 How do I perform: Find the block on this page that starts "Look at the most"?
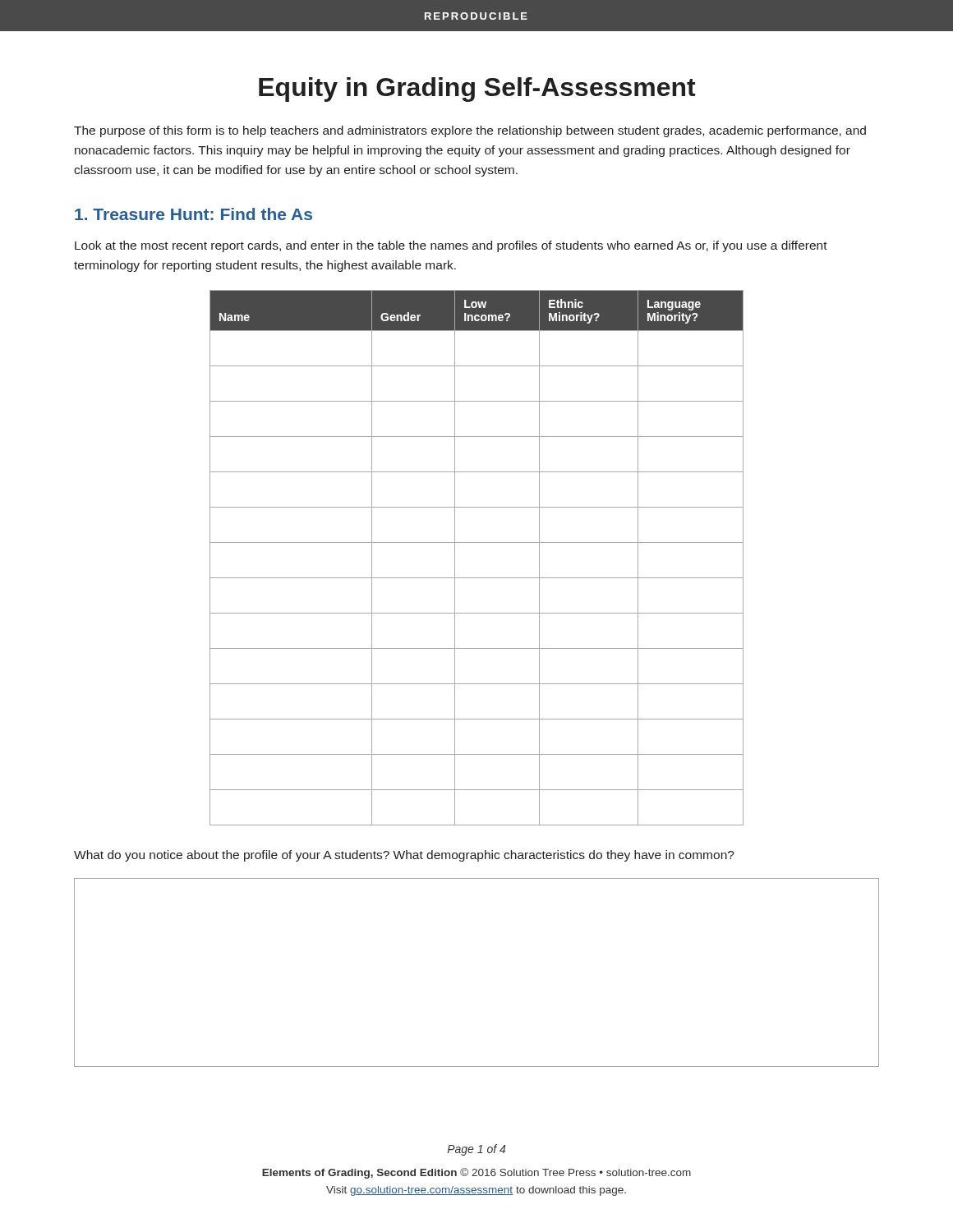point(450,255)
